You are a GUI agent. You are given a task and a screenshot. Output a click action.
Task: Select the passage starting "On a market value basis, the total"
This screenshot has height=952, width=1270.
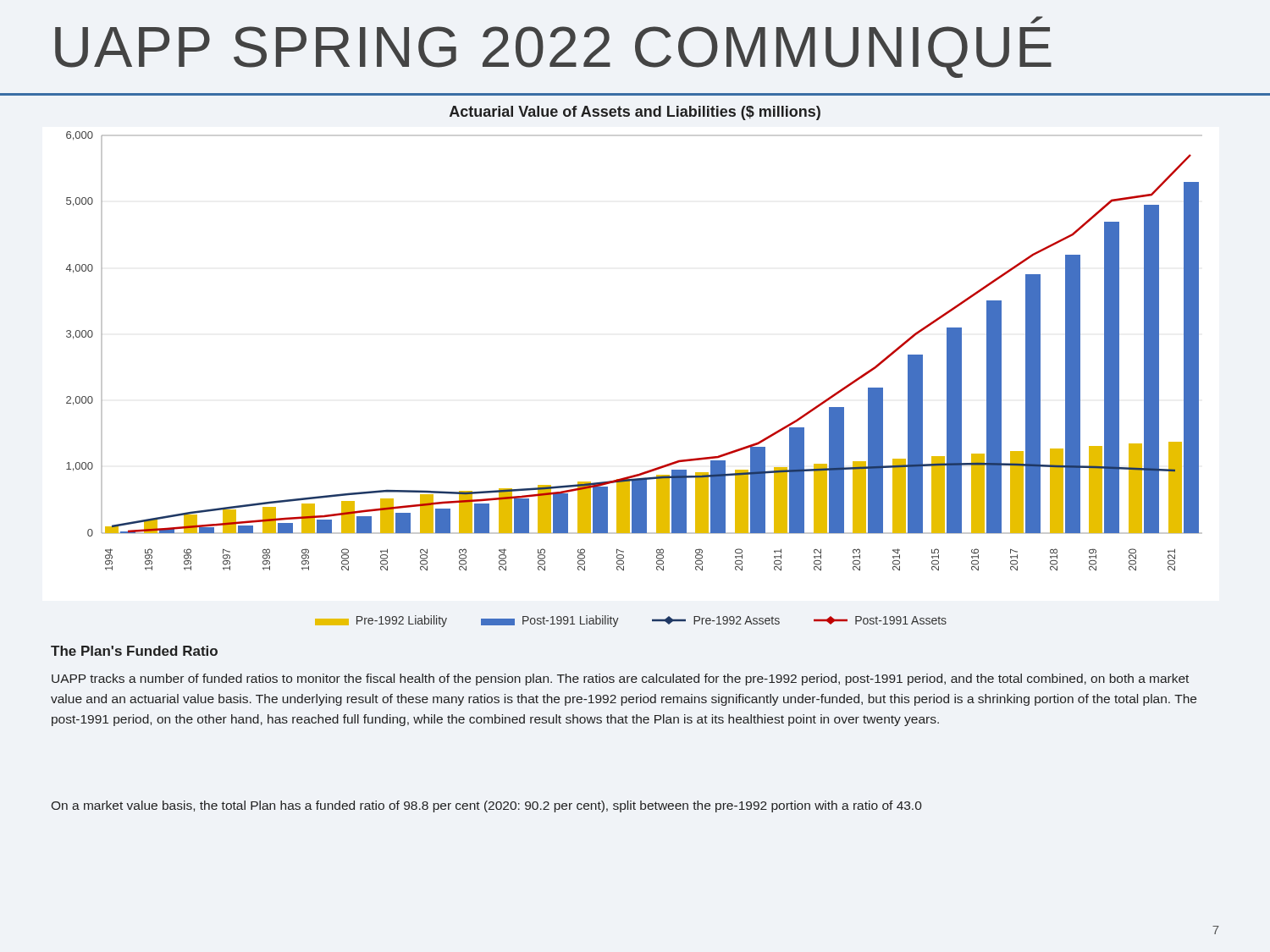point(486,805)
